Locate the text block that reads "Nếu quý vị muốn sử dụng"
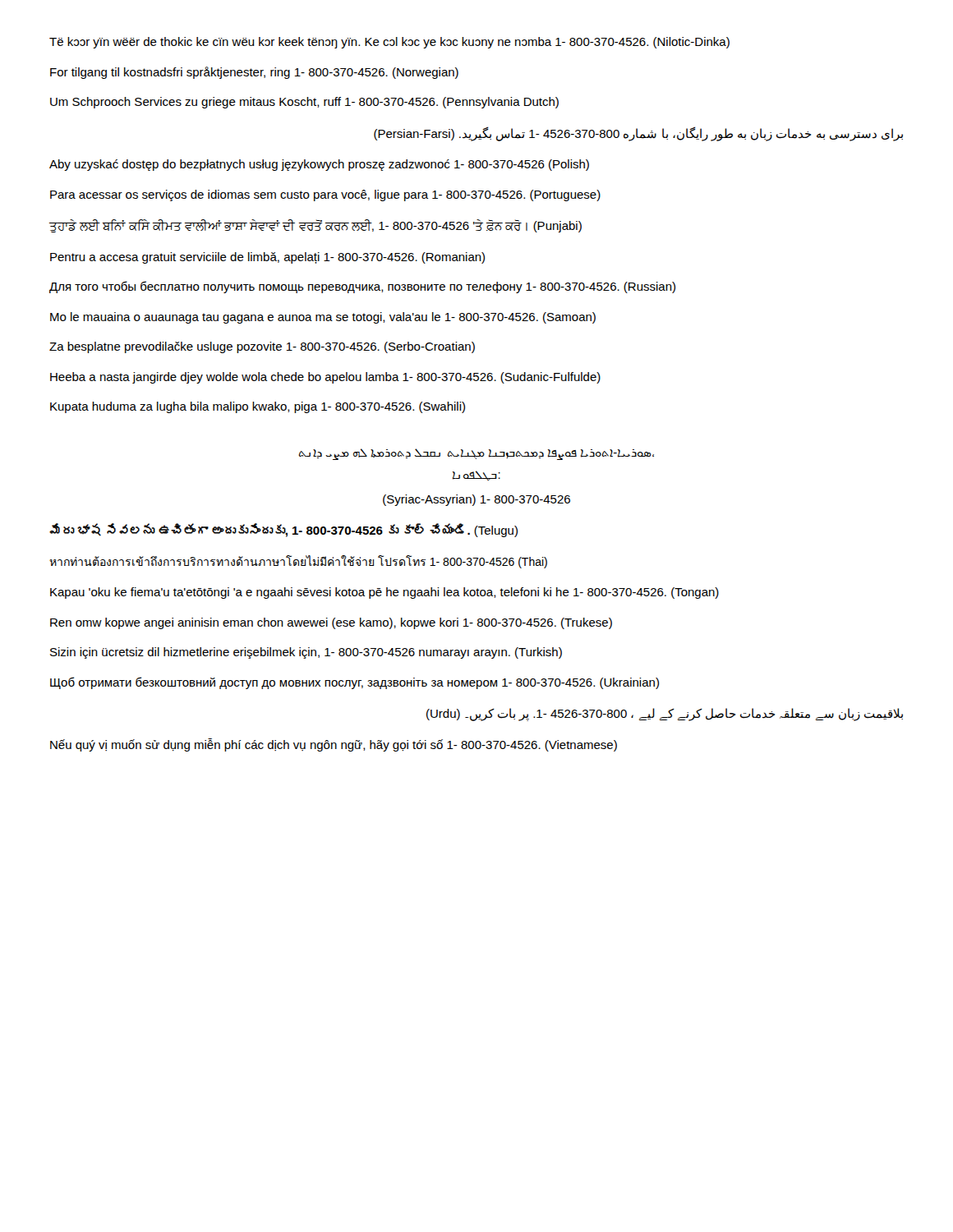The width and height of the screenshot is (953, 1232). [x=333, y=744]
